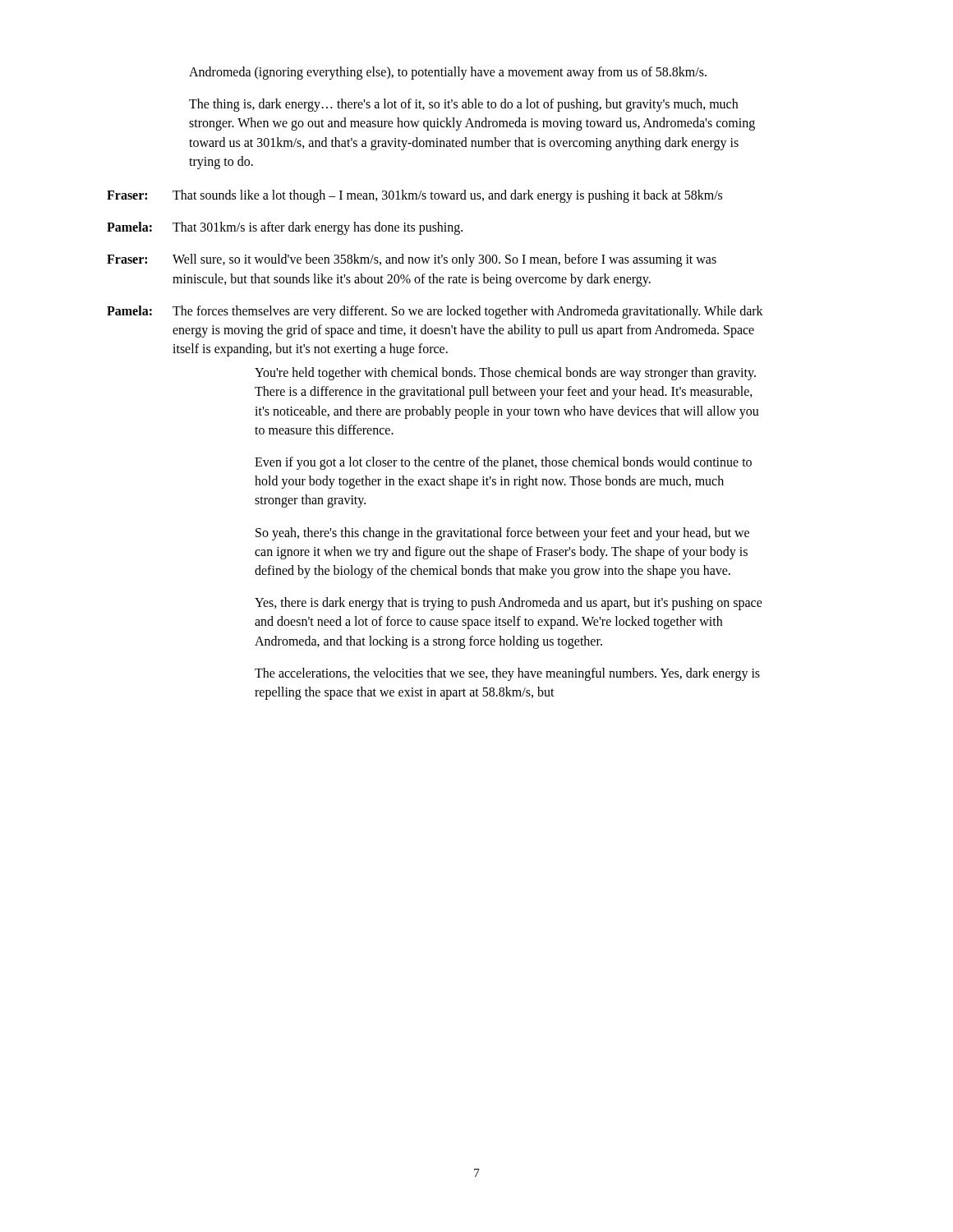Where is the passage that starts "Pamela: That 301km/s is after"?

pyautogui.click(x=435, y=227)
